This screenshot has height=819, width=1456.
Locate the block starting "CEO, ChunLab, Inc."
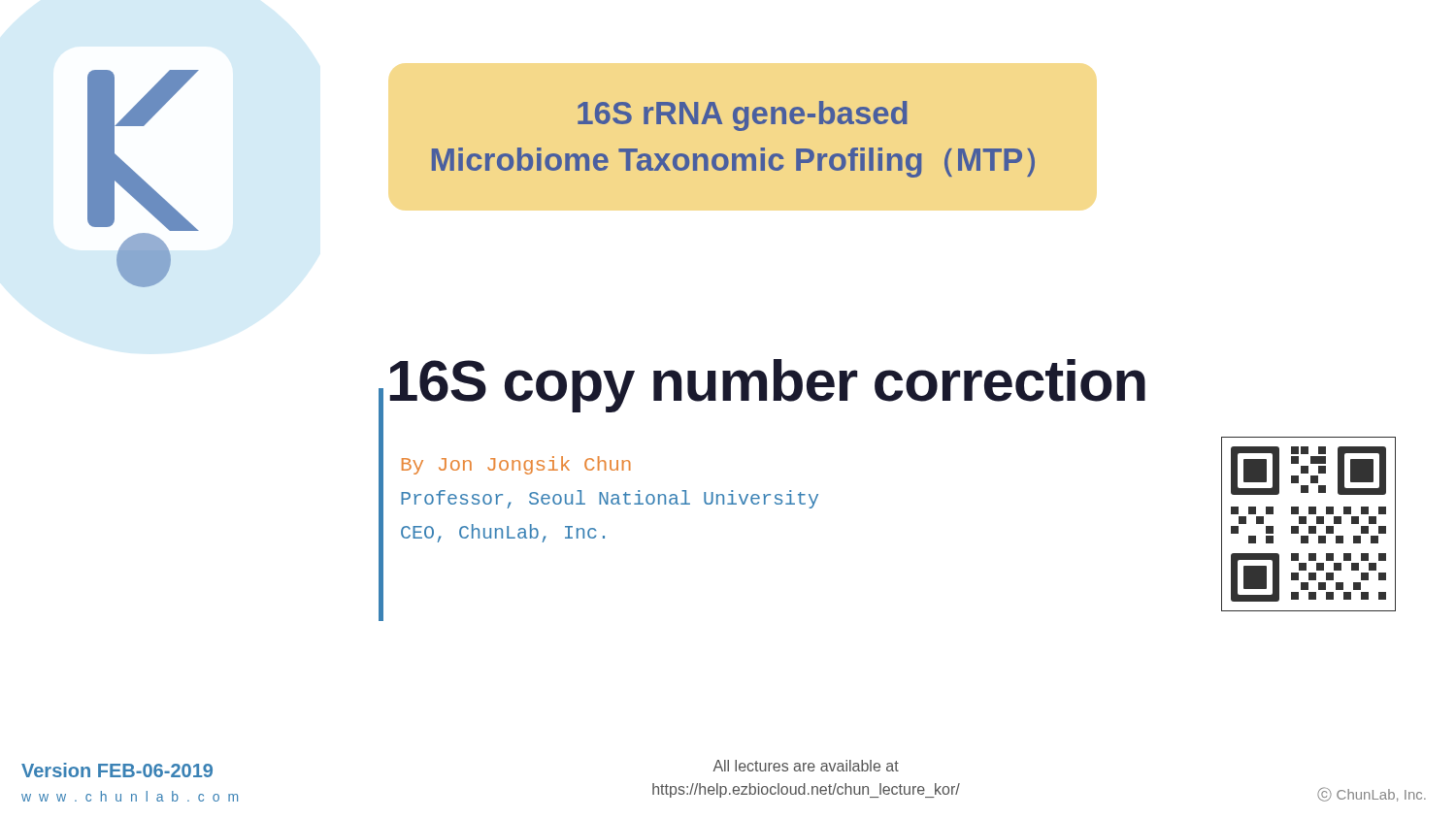click(x=505, y=533)
